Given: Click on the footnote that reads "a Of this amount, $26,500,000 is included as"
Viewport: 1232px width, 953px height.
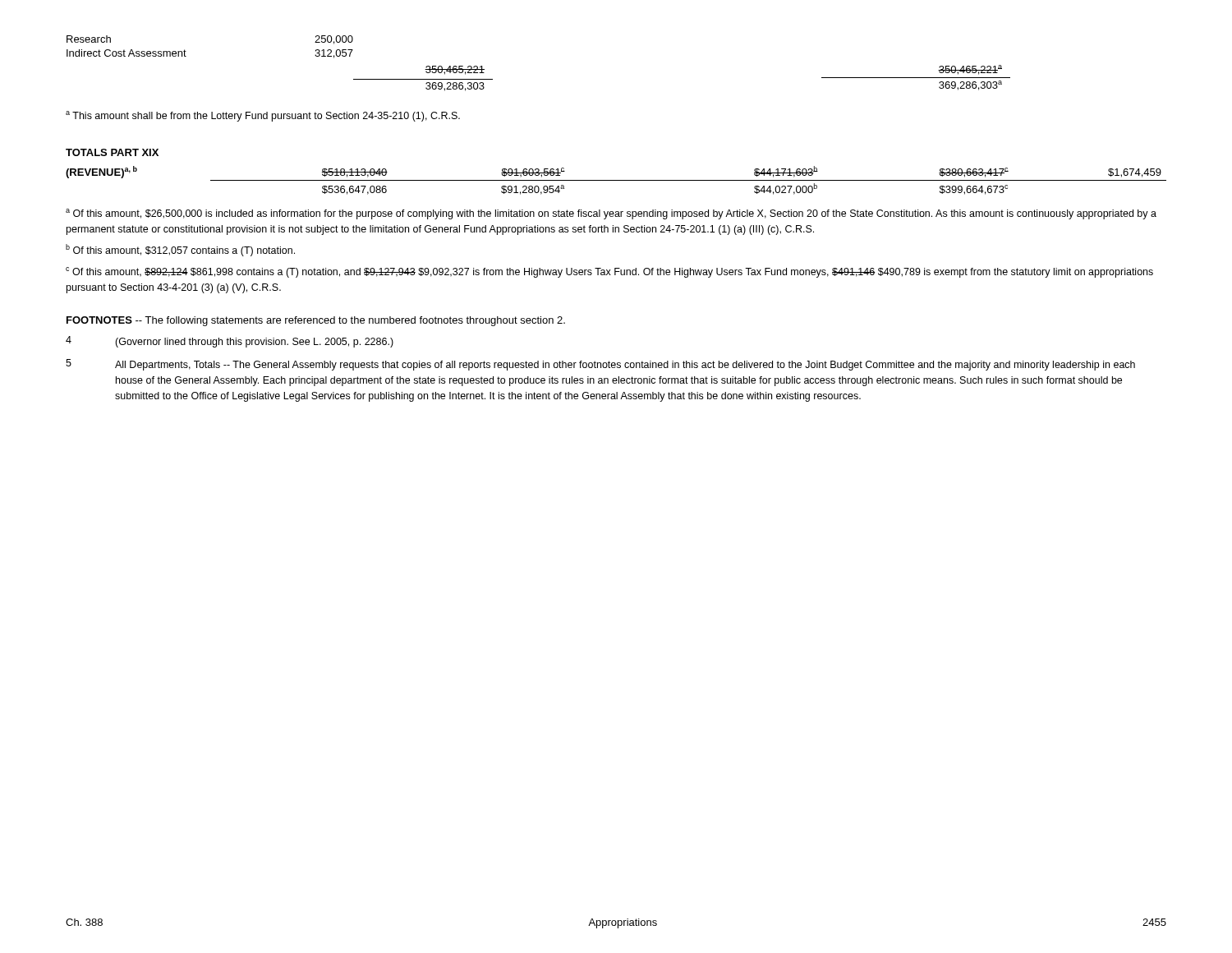Looking at the screenshot, I should [611, 221].
